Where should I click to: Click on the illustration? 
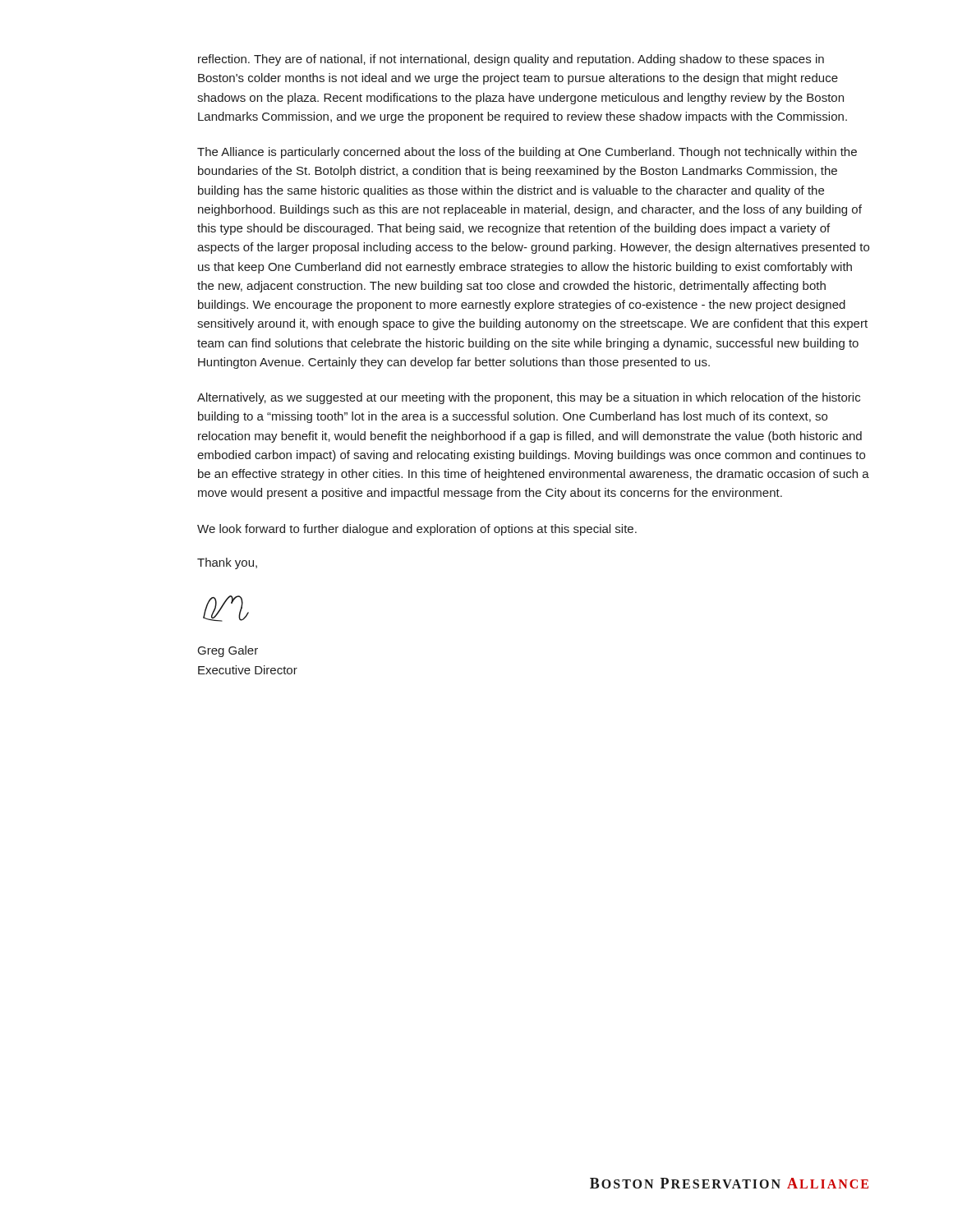coord(534,608)
